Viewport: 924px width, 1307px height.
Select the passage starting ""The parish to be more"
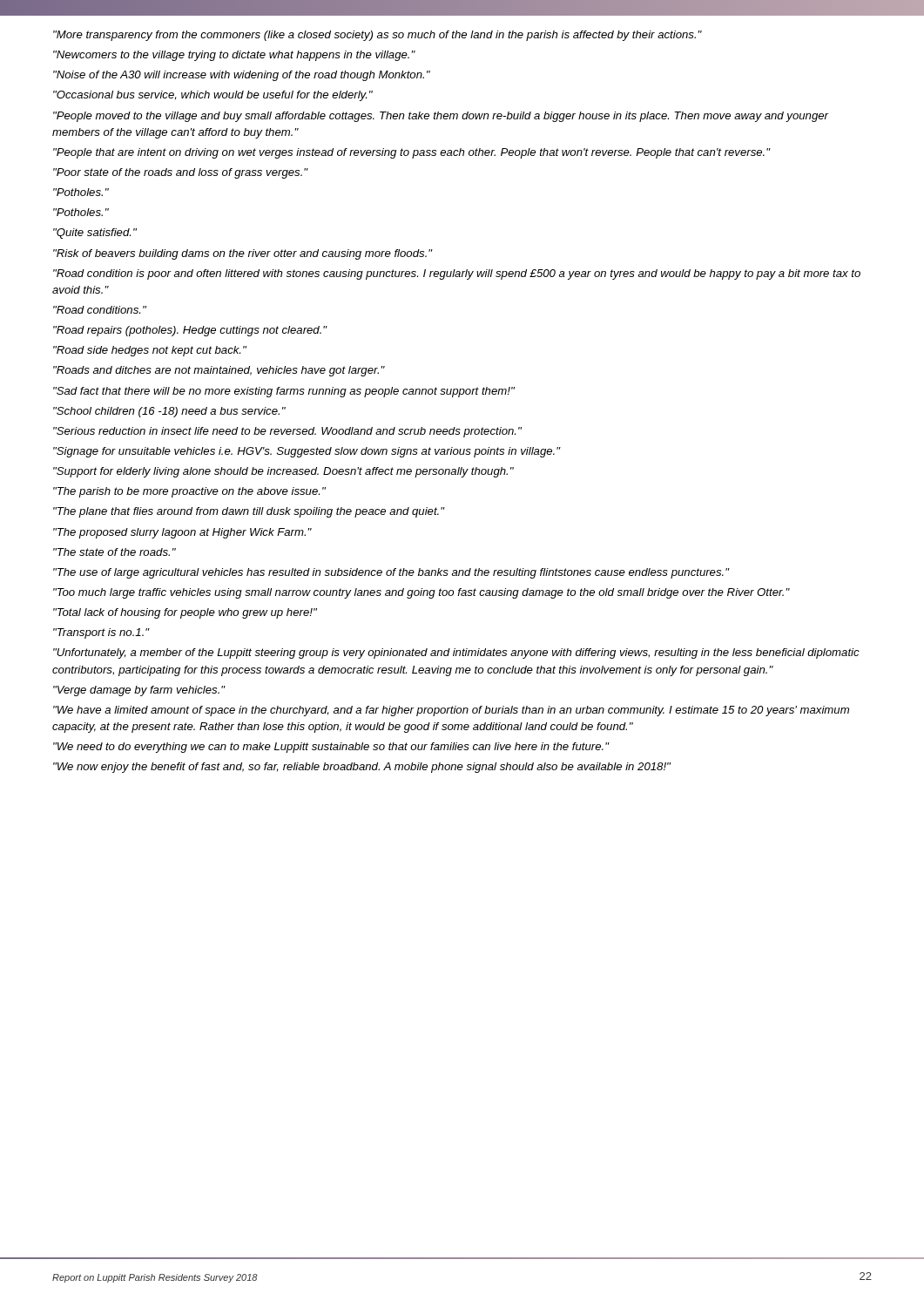pos(189,491)
